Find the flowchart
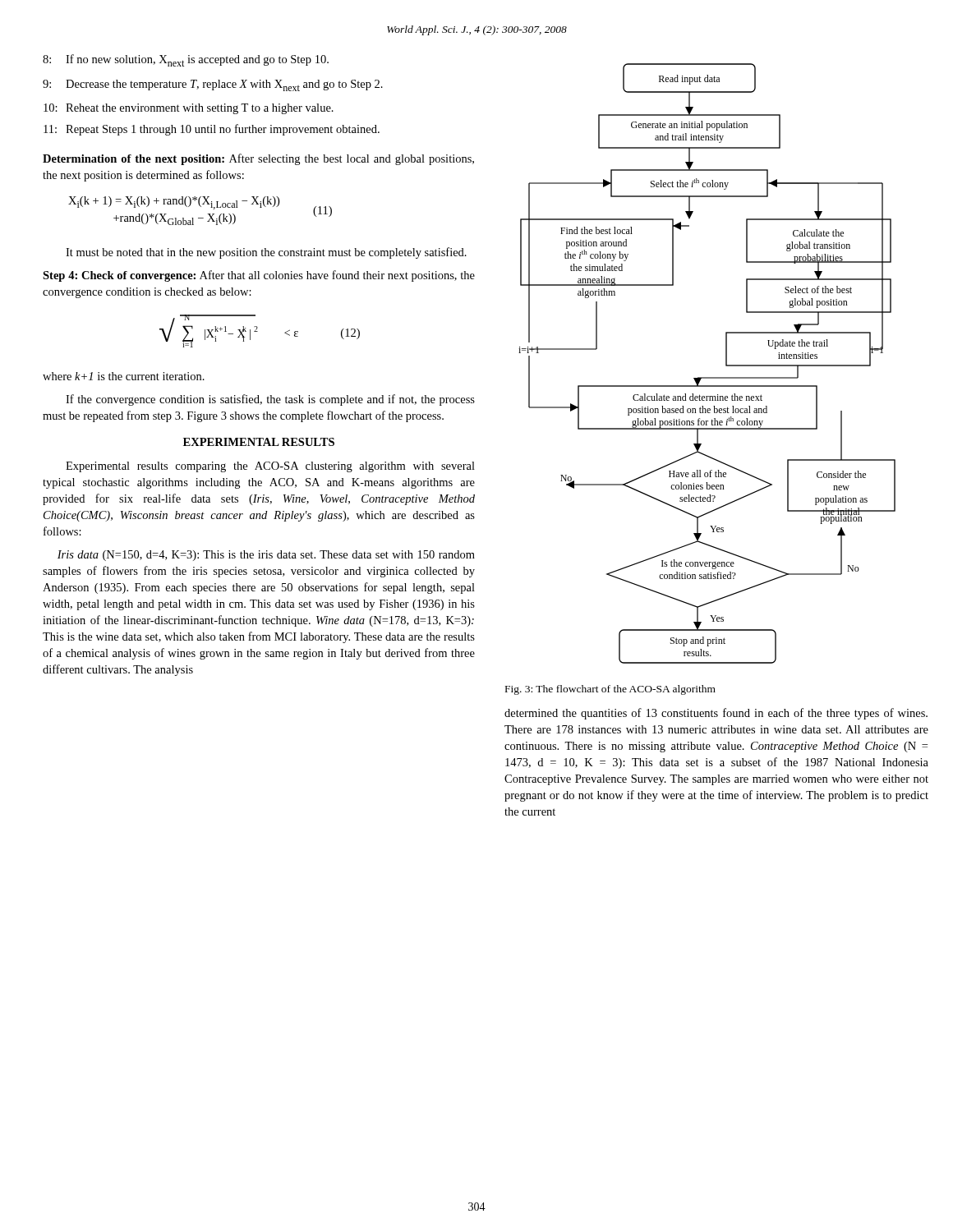 tap(716, 367)
